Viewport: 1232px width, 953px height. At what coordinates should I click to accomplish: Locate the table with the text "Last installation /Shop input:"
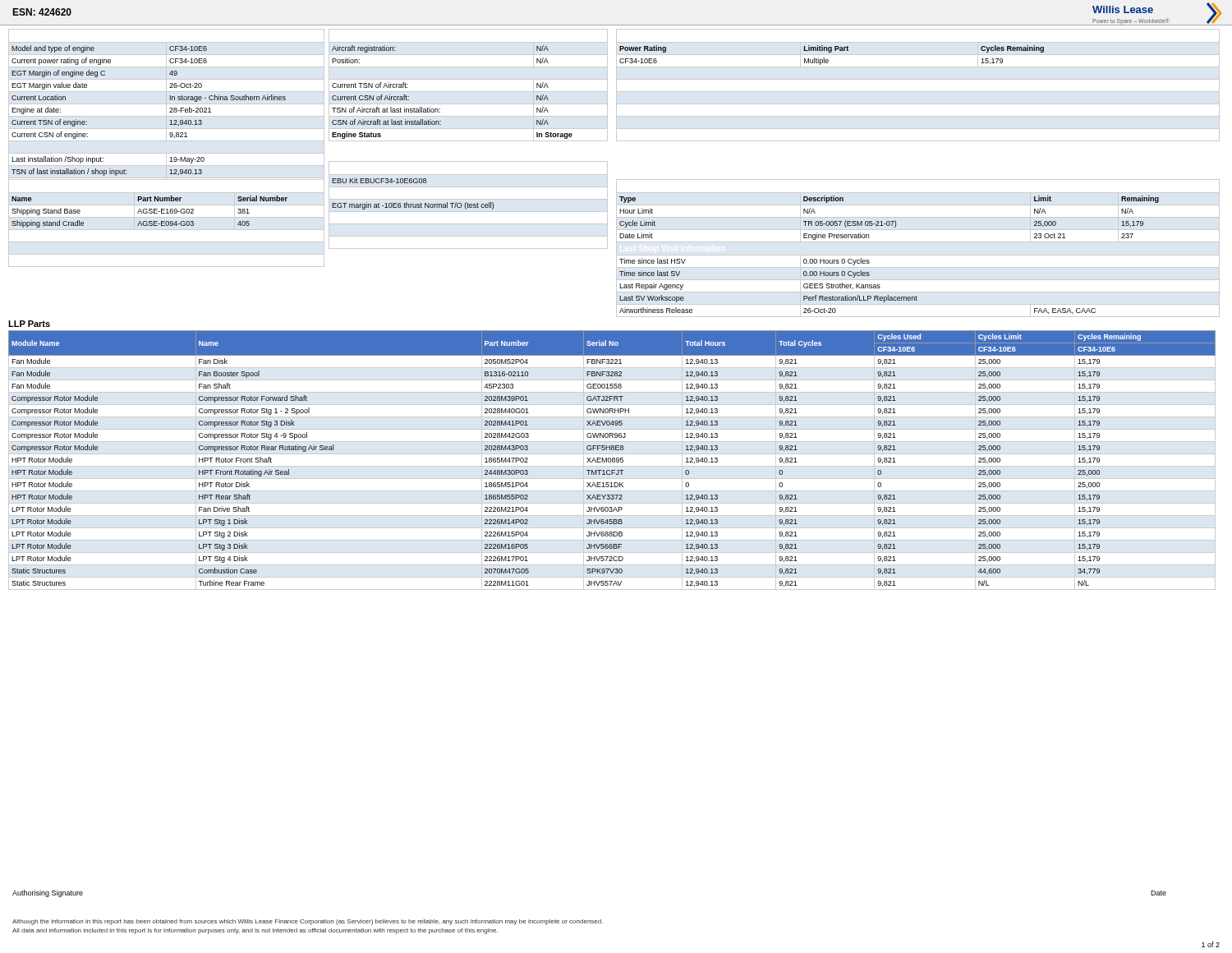pos(166,110)
